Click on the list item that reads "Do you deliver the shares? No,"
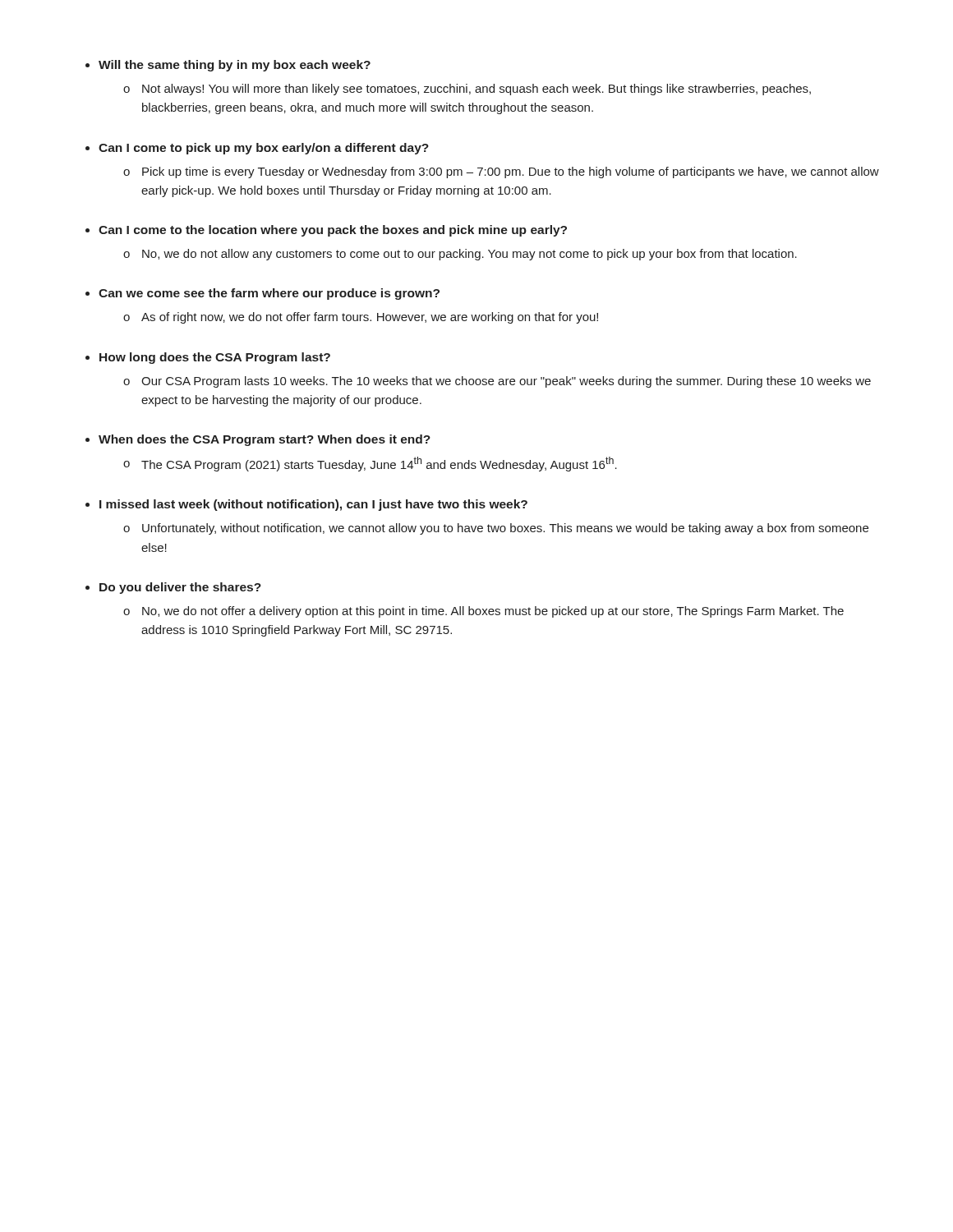This screenshot has width=953, height=1232. tap(489, 609)
